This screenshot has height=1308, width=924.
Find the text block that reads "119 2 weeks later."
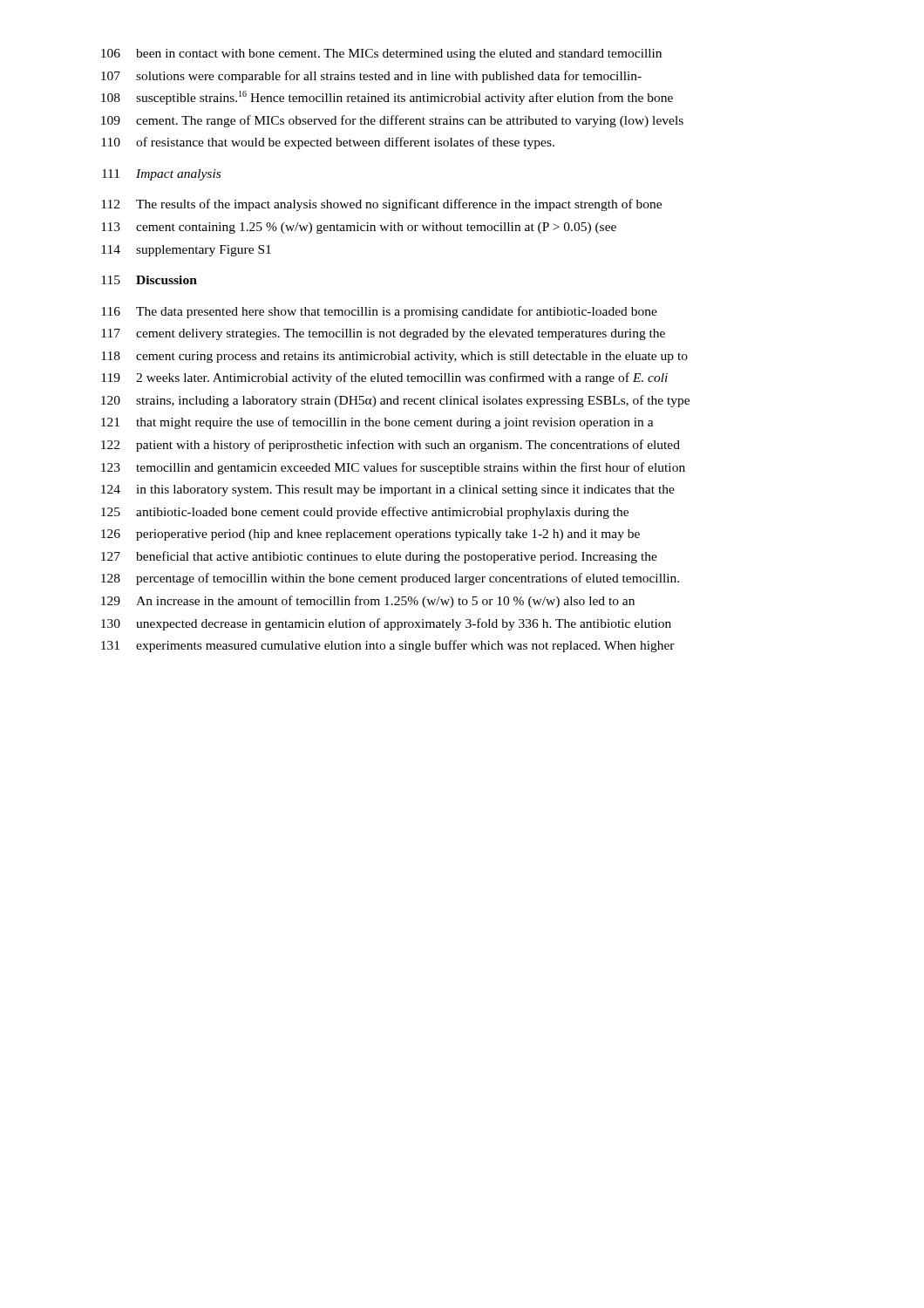click(x=474, y=378)
